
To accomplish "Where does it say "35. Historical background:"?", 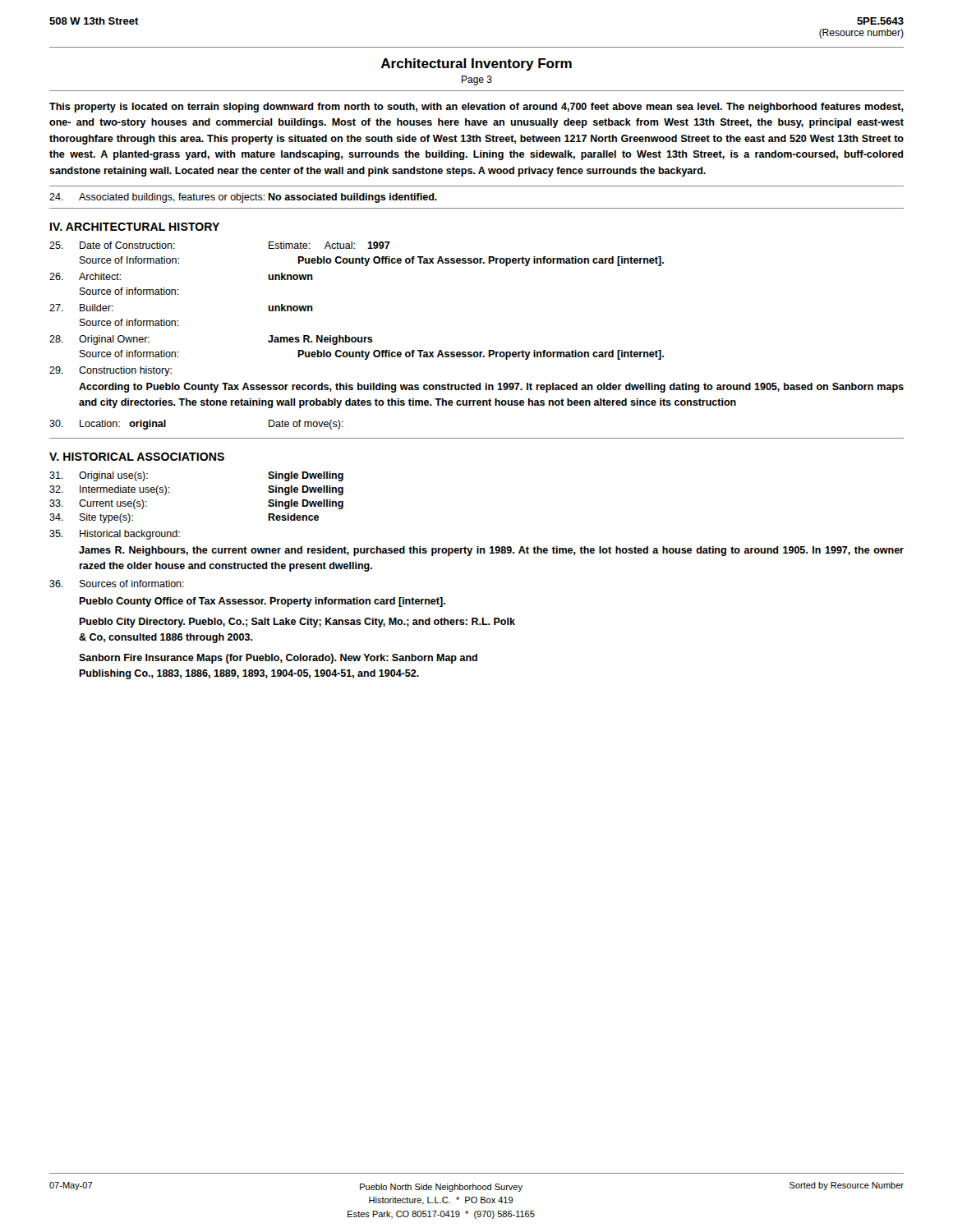I will (x=159, y=534).
